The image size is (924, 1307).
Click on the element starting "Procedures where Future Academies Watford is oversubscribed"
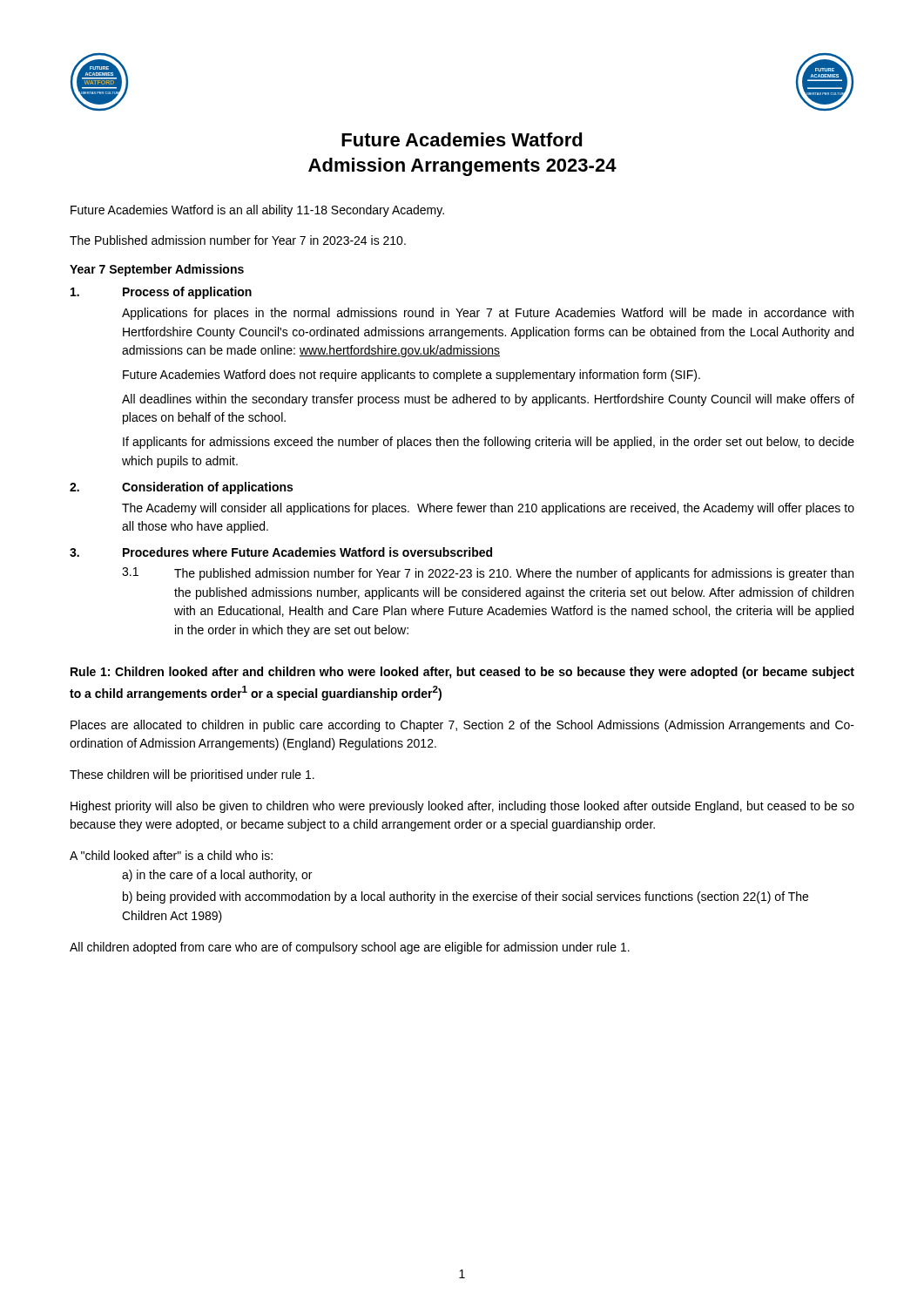click(x=462, y=596)
